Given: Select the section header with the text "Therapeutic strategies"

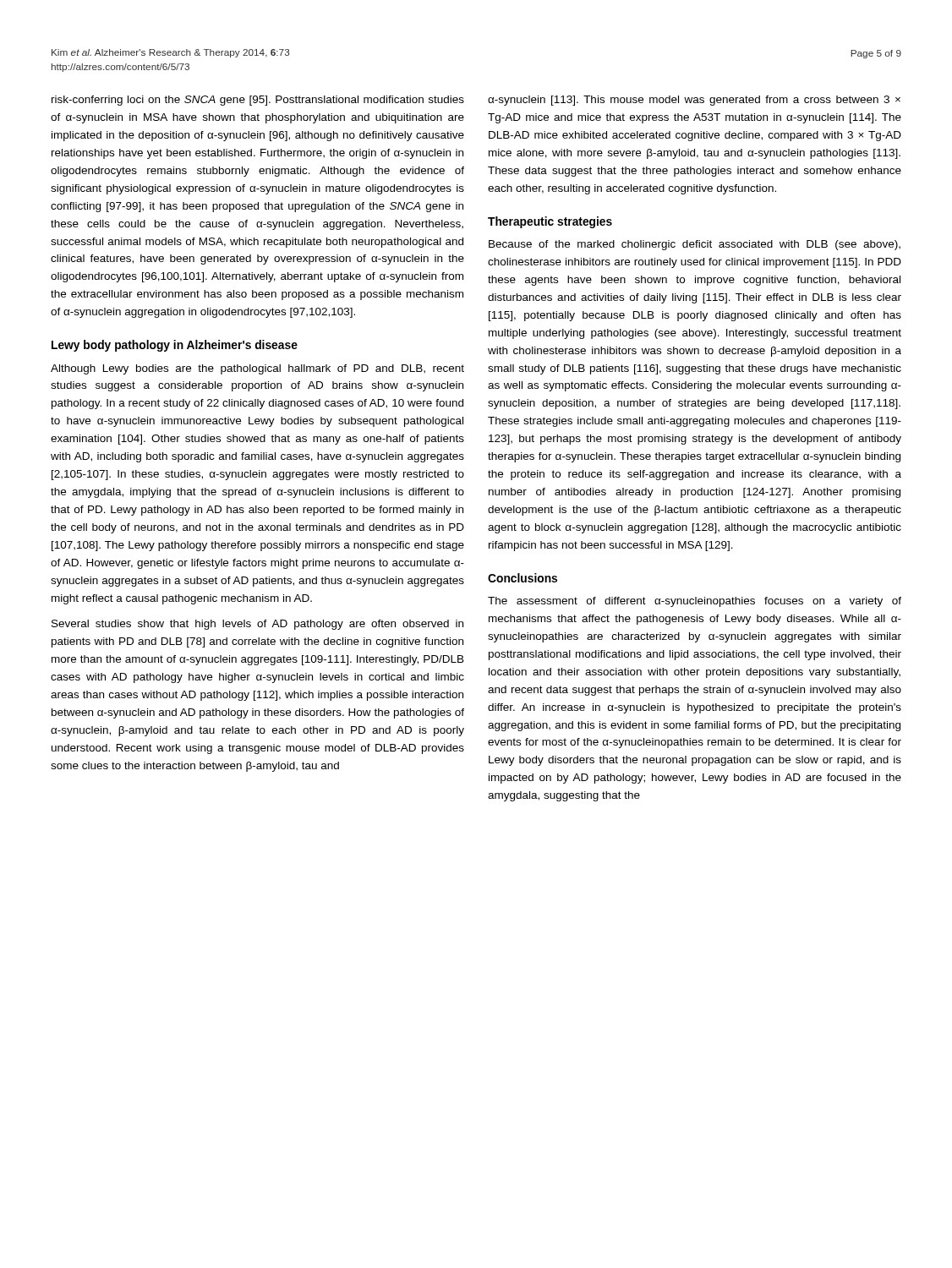Looking at the screenshot, I should point(550,222).
